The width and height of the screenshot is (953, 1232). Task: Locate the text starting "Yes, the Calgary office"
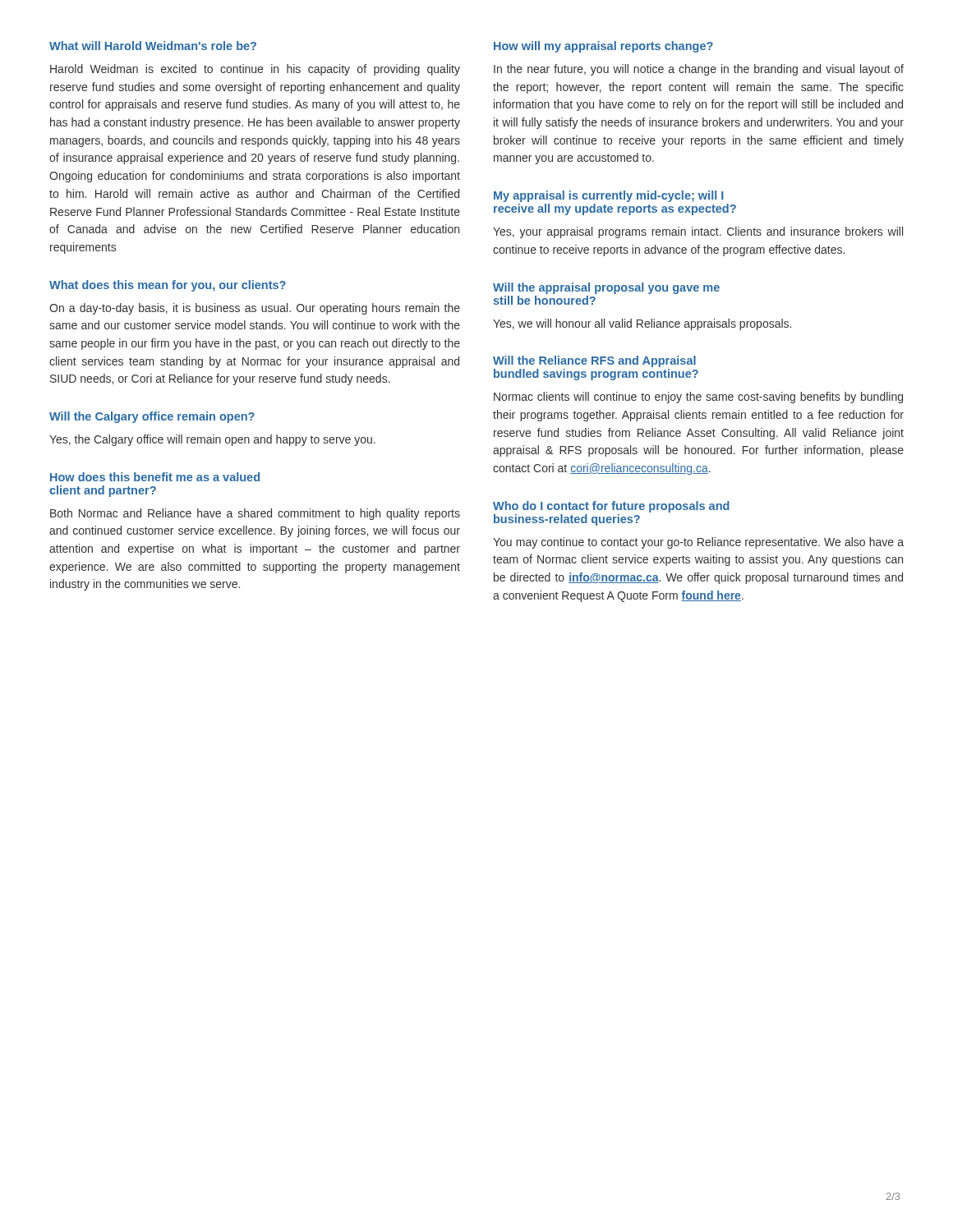coord(213,439)
